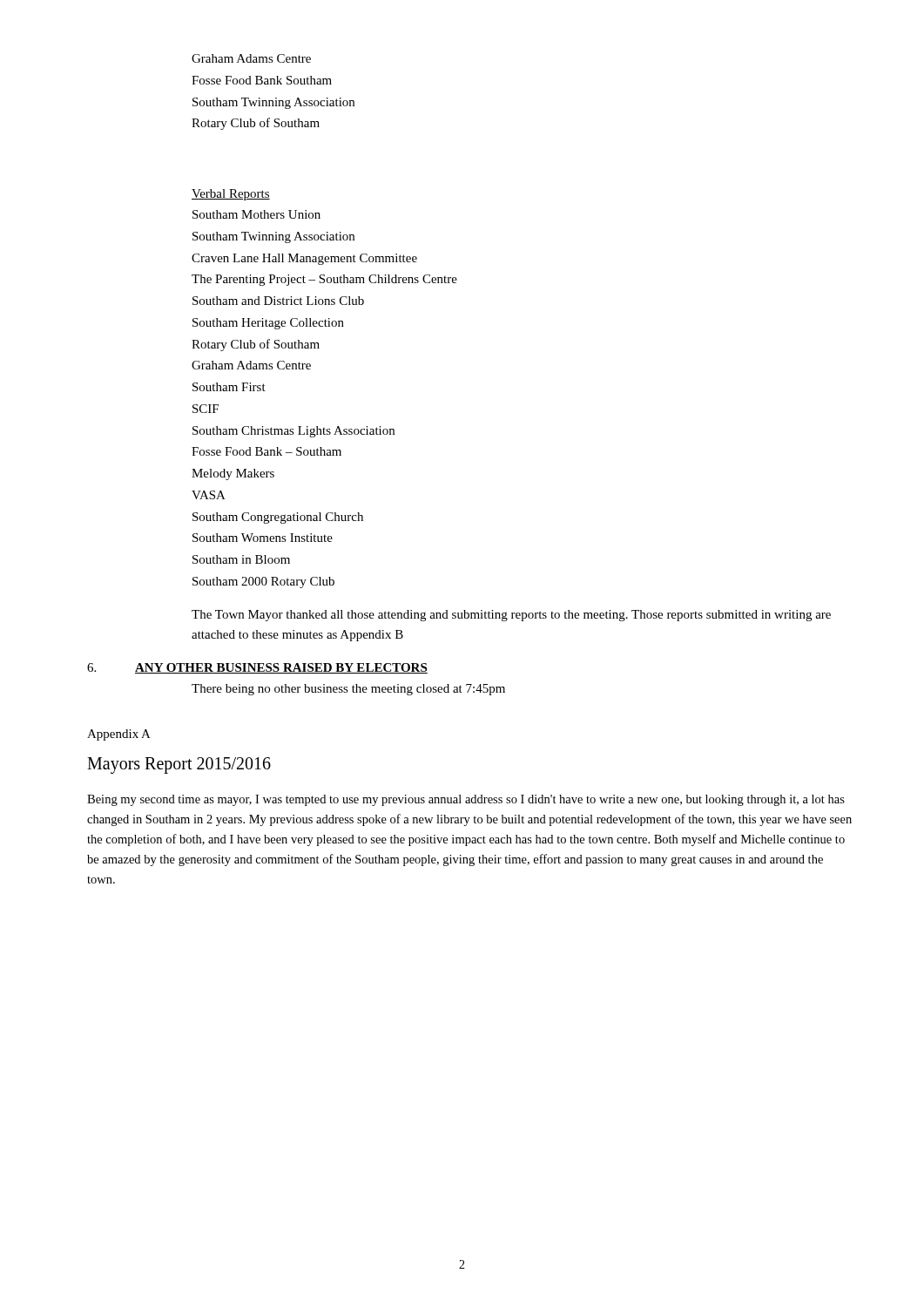Select the passage starting "Being my second"

[x=470, y=839]
